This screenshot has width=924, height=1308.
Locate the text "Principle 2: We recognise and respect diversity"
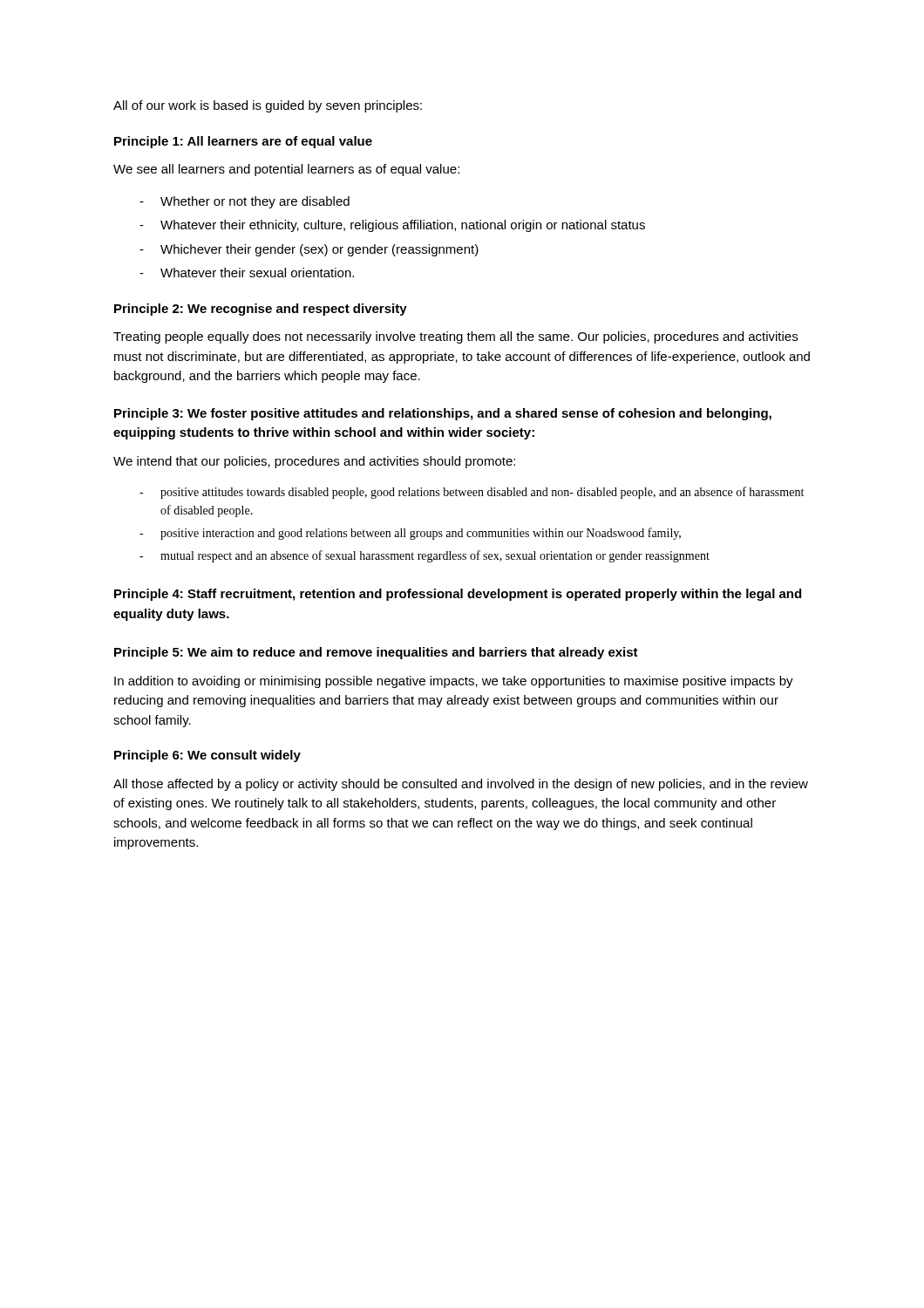click(x=260, y=308)
